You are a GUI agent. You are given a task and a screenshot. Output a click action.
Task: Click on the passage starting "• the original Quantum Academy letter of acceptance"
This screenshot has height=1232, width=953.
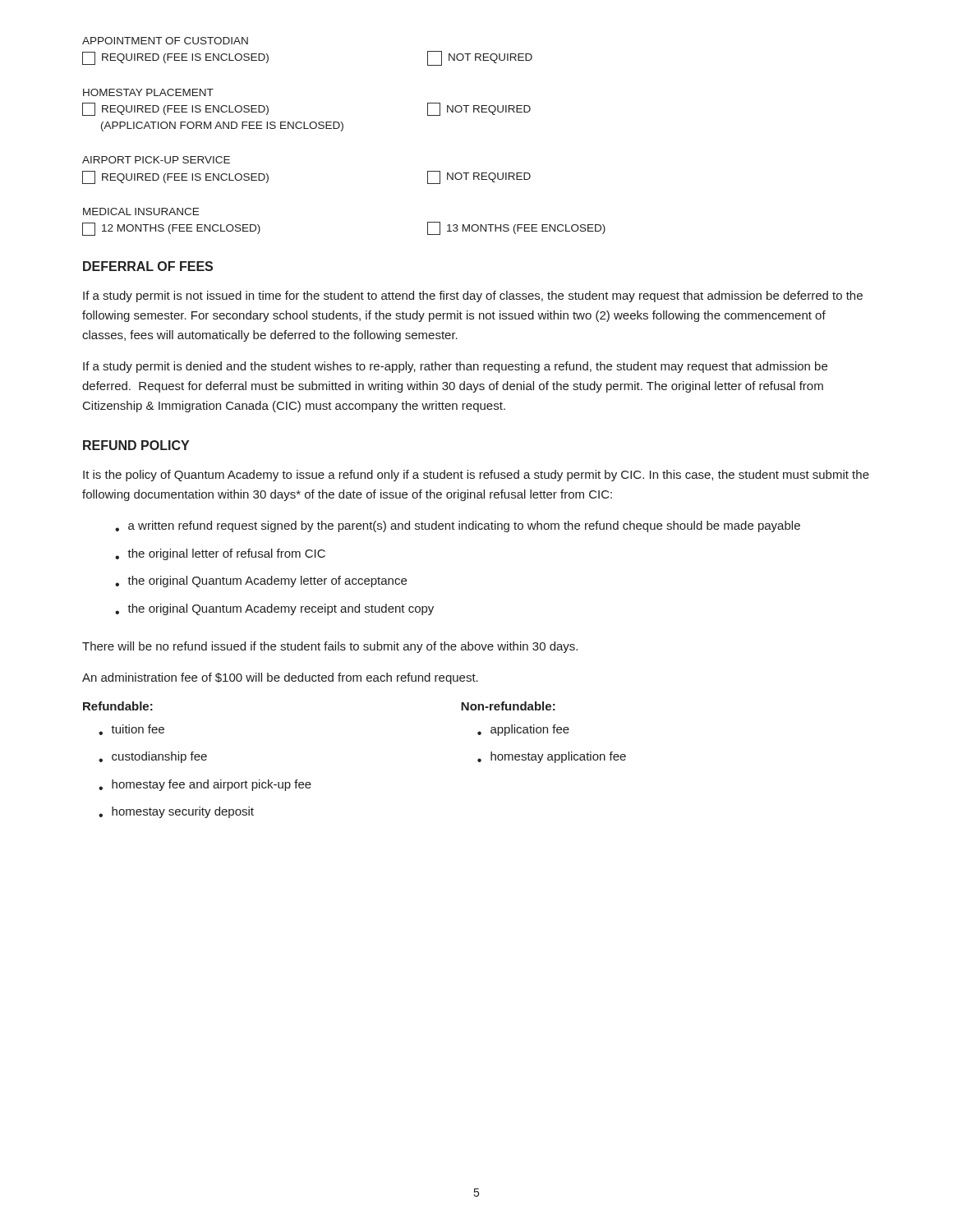coord(261,583)
